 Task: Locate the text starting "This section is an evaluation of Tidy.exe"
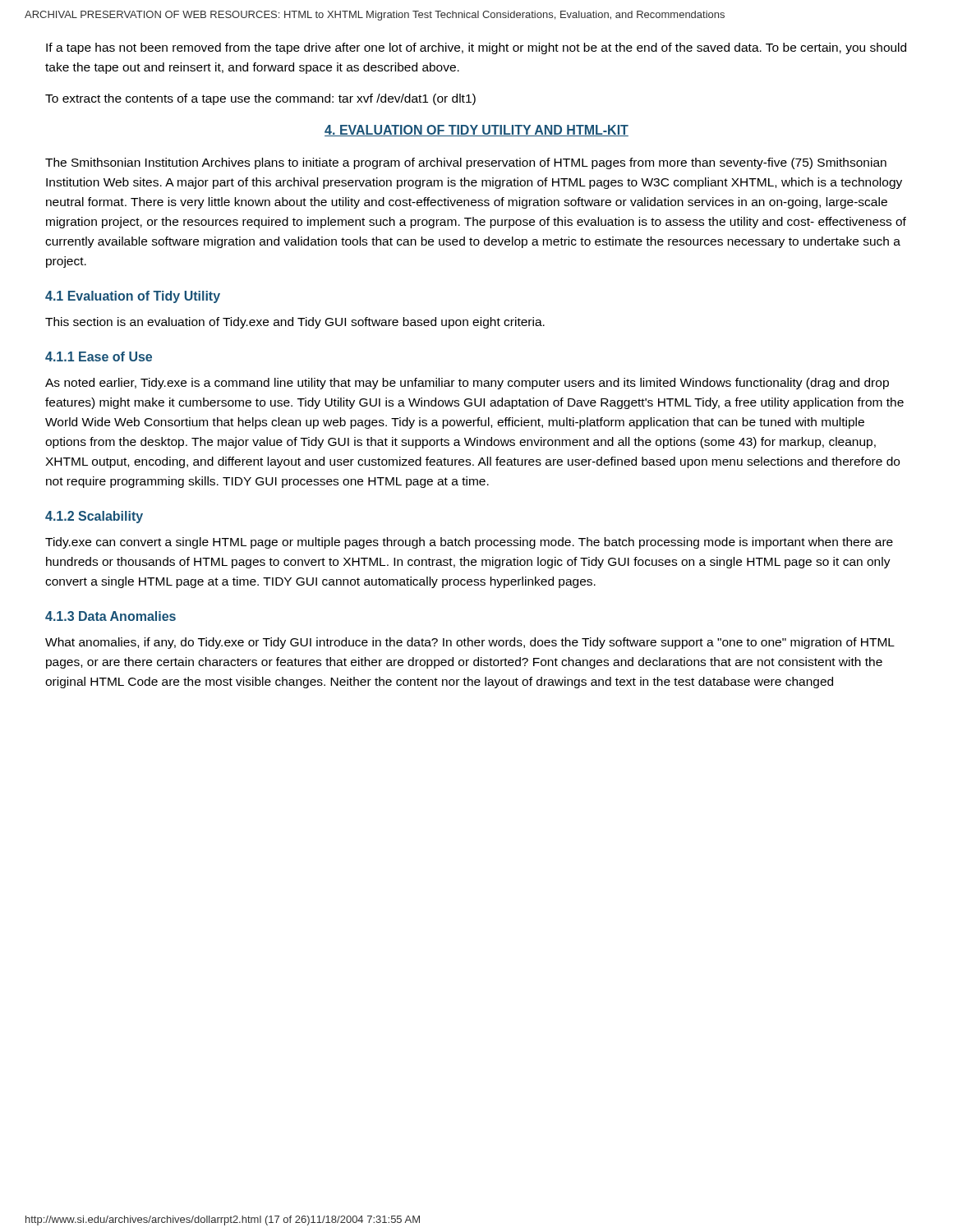click(476, 322)
